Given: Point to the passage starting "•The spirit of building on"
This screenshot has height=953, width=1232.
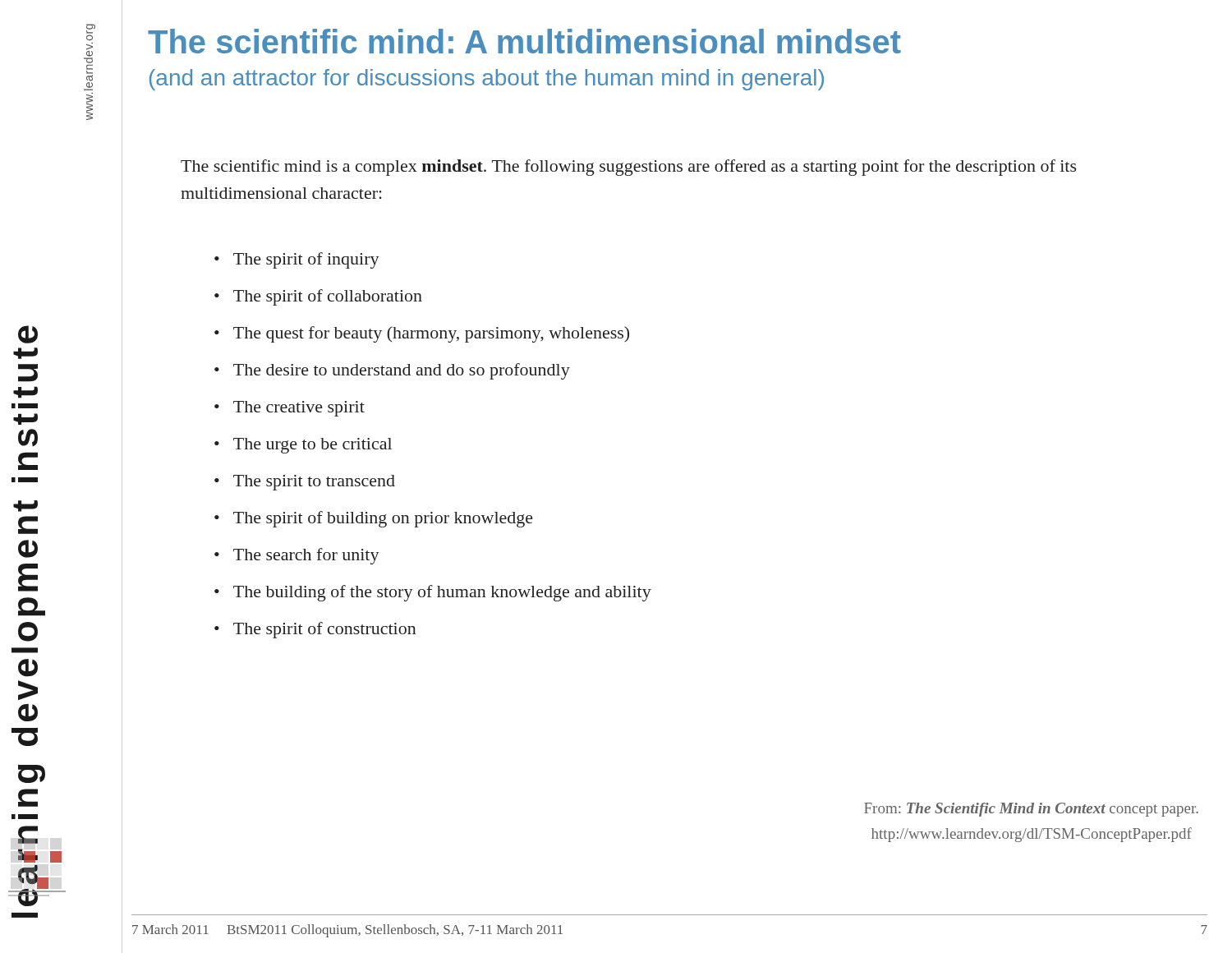Looking at the screenshot, I should coord(373,518).
